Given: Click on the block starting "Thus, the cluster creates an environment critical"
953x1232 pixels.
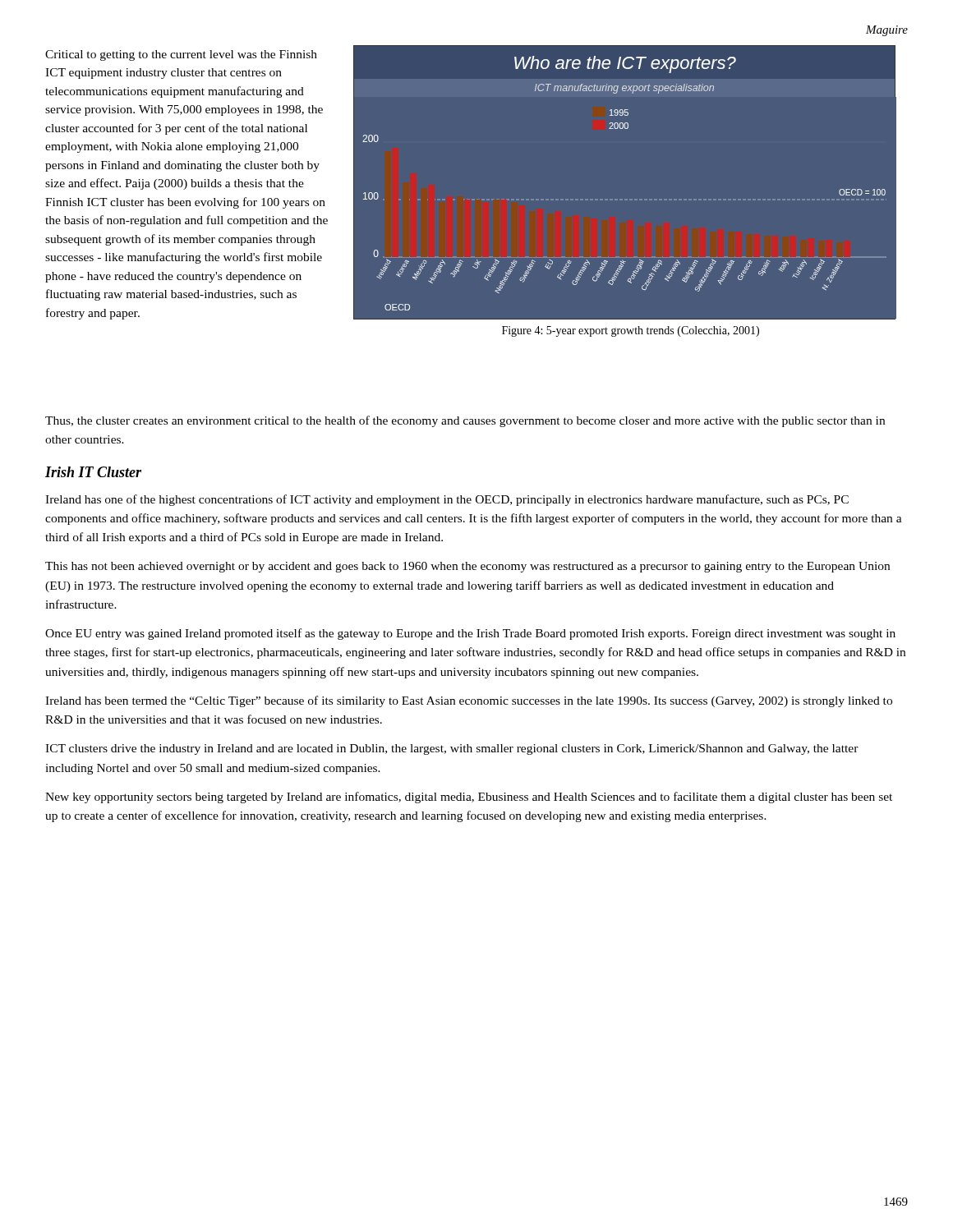Looking at the screenshot, I should pyautogui.click(x=476, y=430).
